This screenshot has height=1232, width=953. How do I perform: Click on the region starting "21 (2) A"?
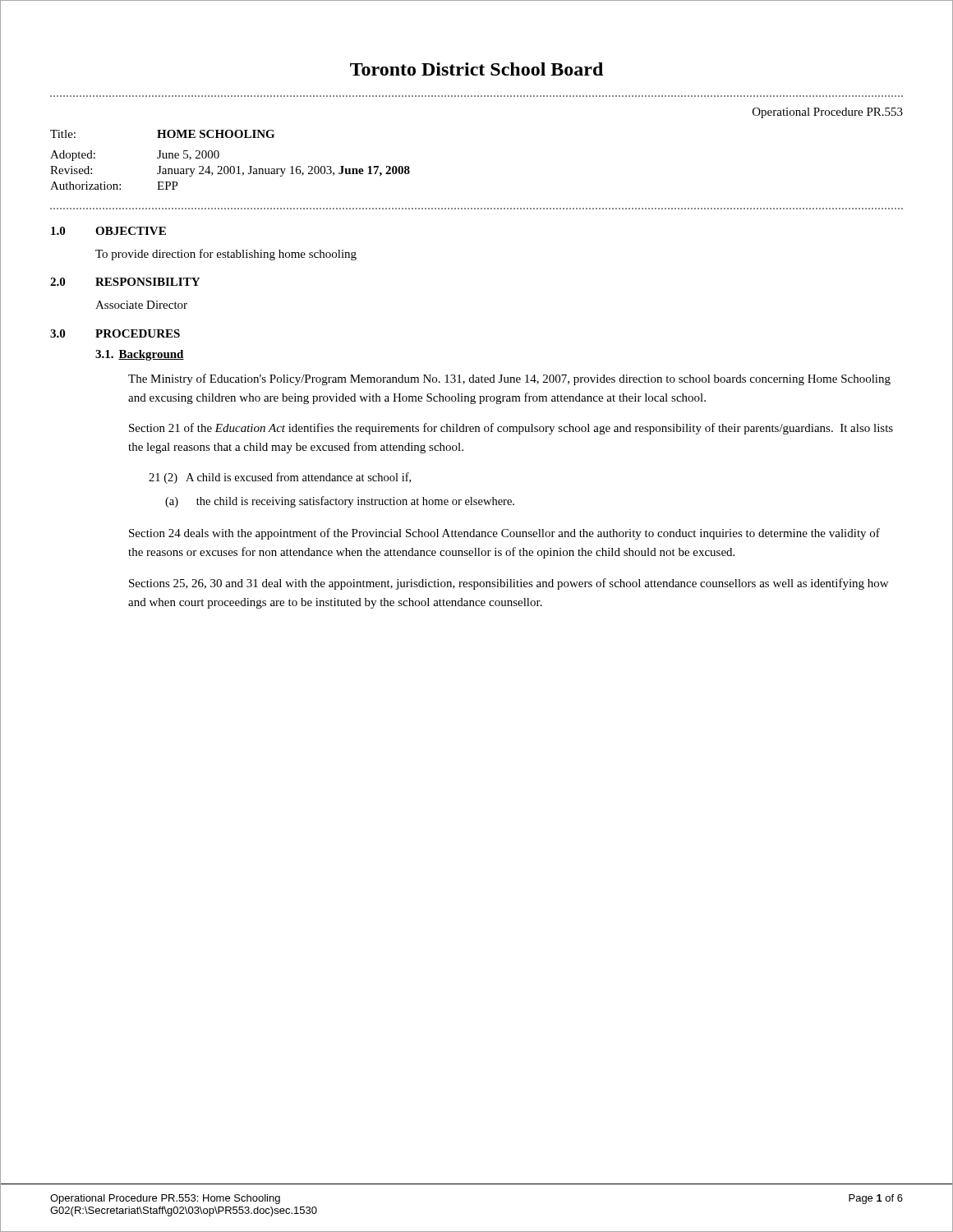280,477
